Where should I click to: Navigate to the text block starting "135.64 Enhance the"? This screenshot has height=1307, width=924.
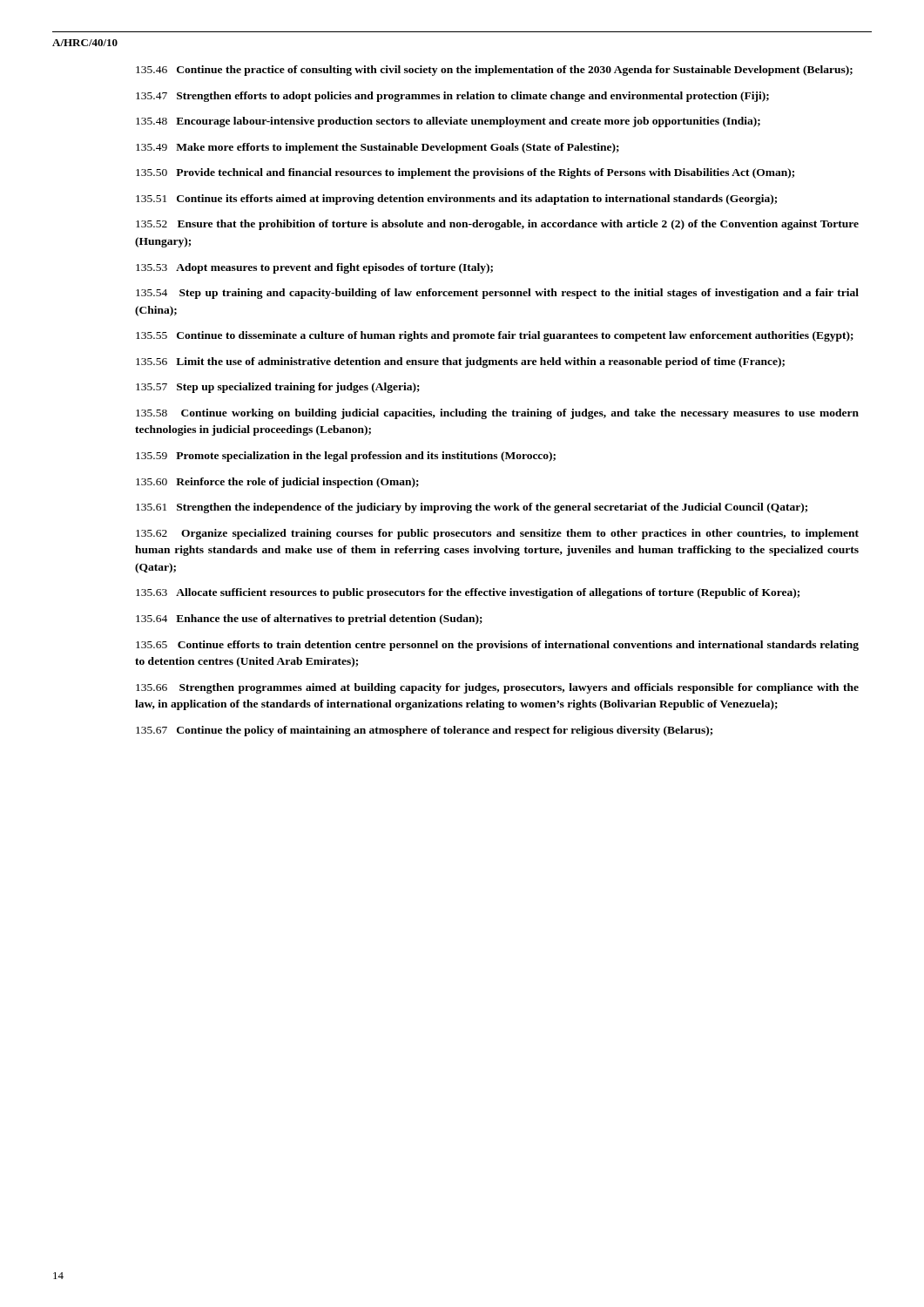[x=309, y=618]
